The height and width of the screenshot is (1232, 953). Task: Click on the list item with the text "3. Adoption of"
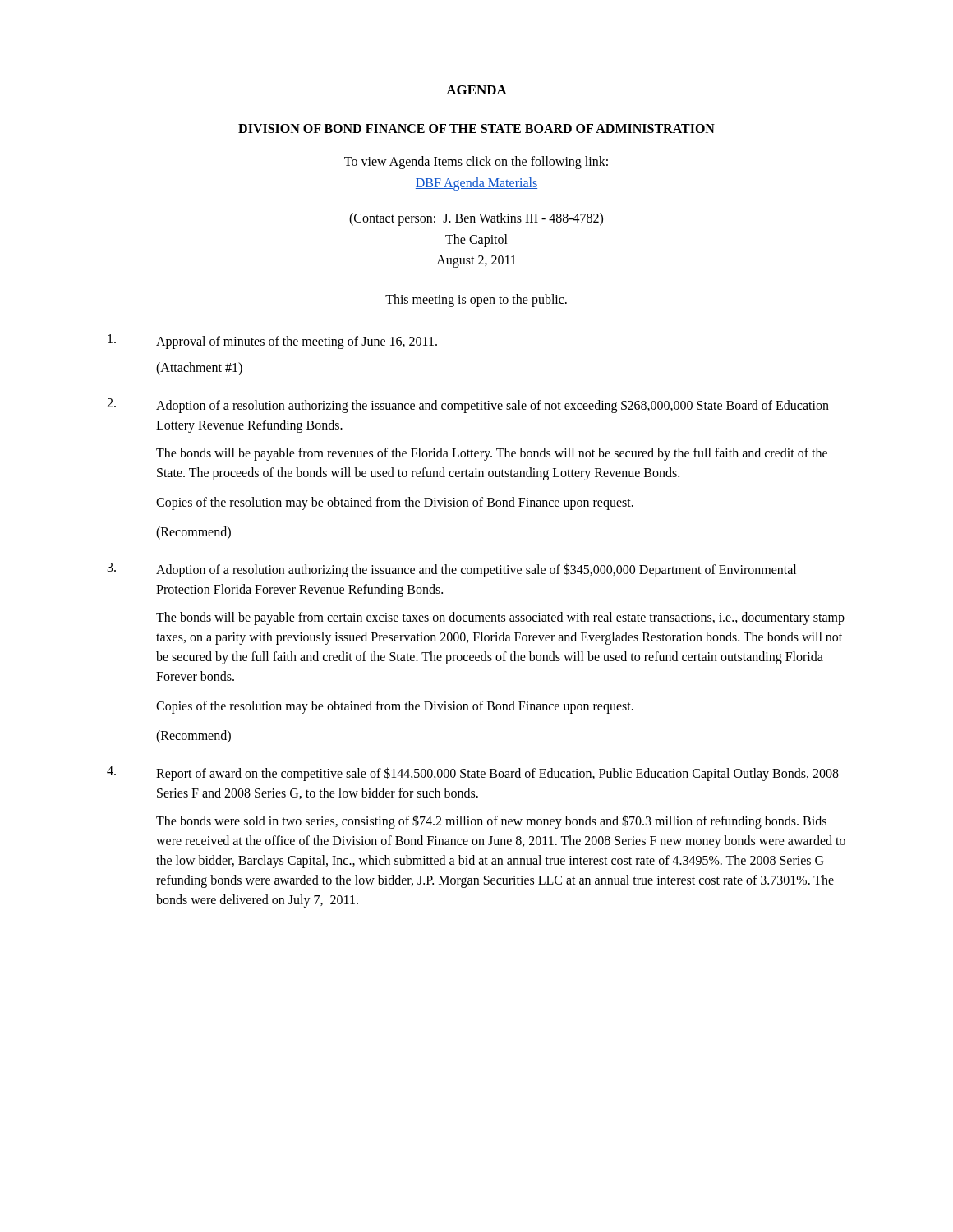coord(476,580)
